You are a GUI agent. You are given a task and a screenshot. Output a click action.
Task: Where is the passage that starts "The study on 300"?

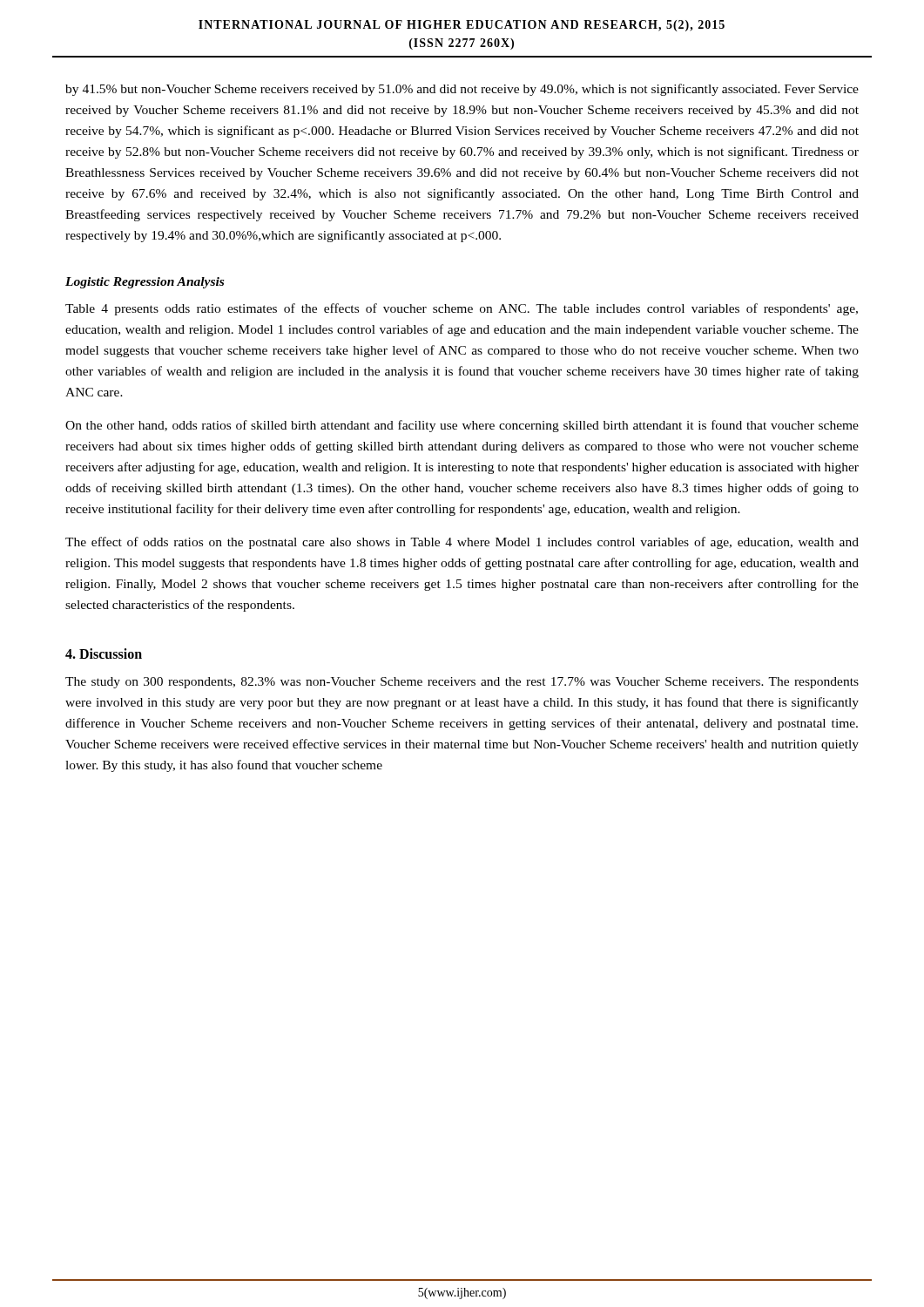(x=462, y=723)
